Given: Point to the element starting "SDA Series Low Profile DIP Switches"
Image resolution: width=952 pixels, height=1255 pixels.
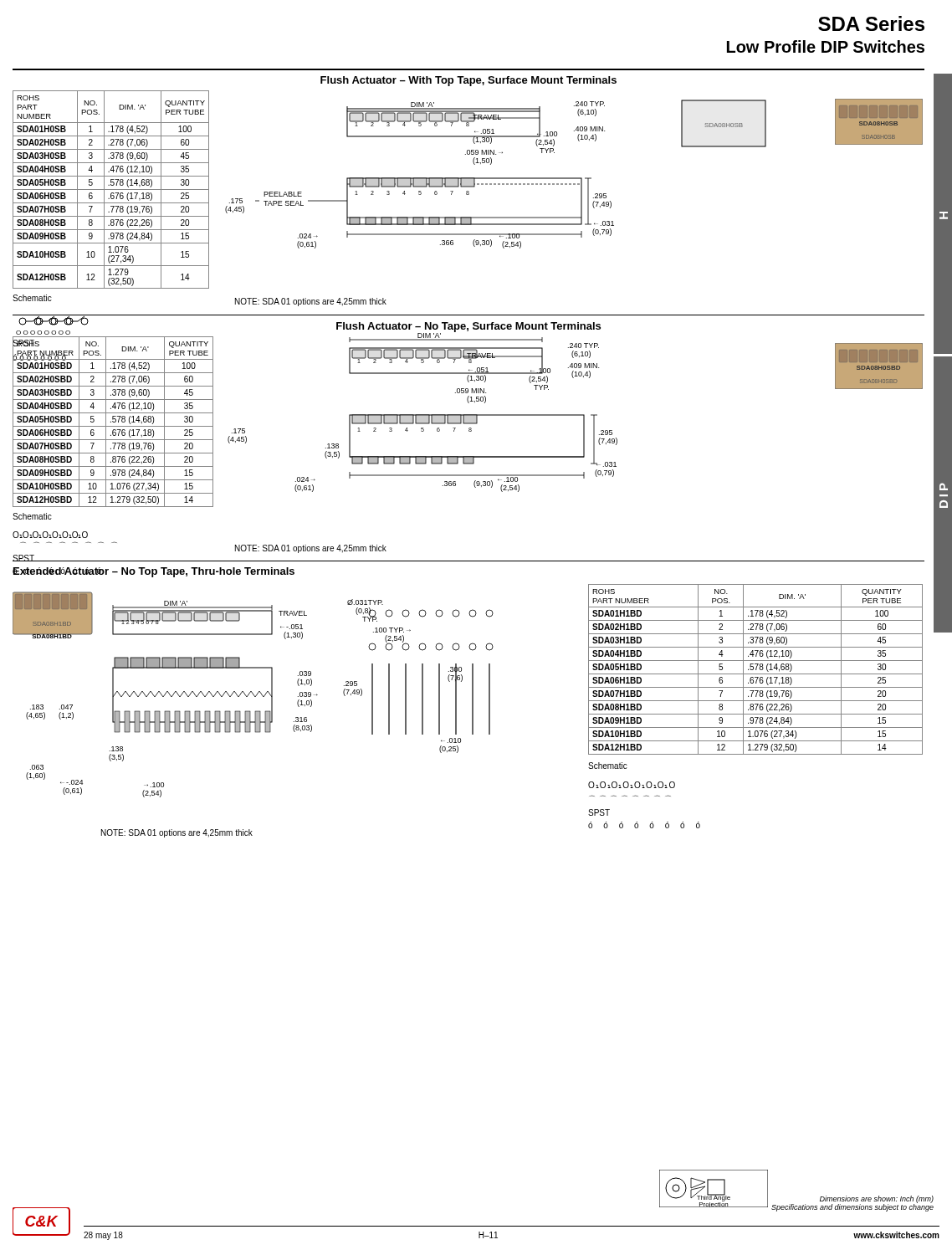Looking at the screenshot, I should [x=825, y=35].
